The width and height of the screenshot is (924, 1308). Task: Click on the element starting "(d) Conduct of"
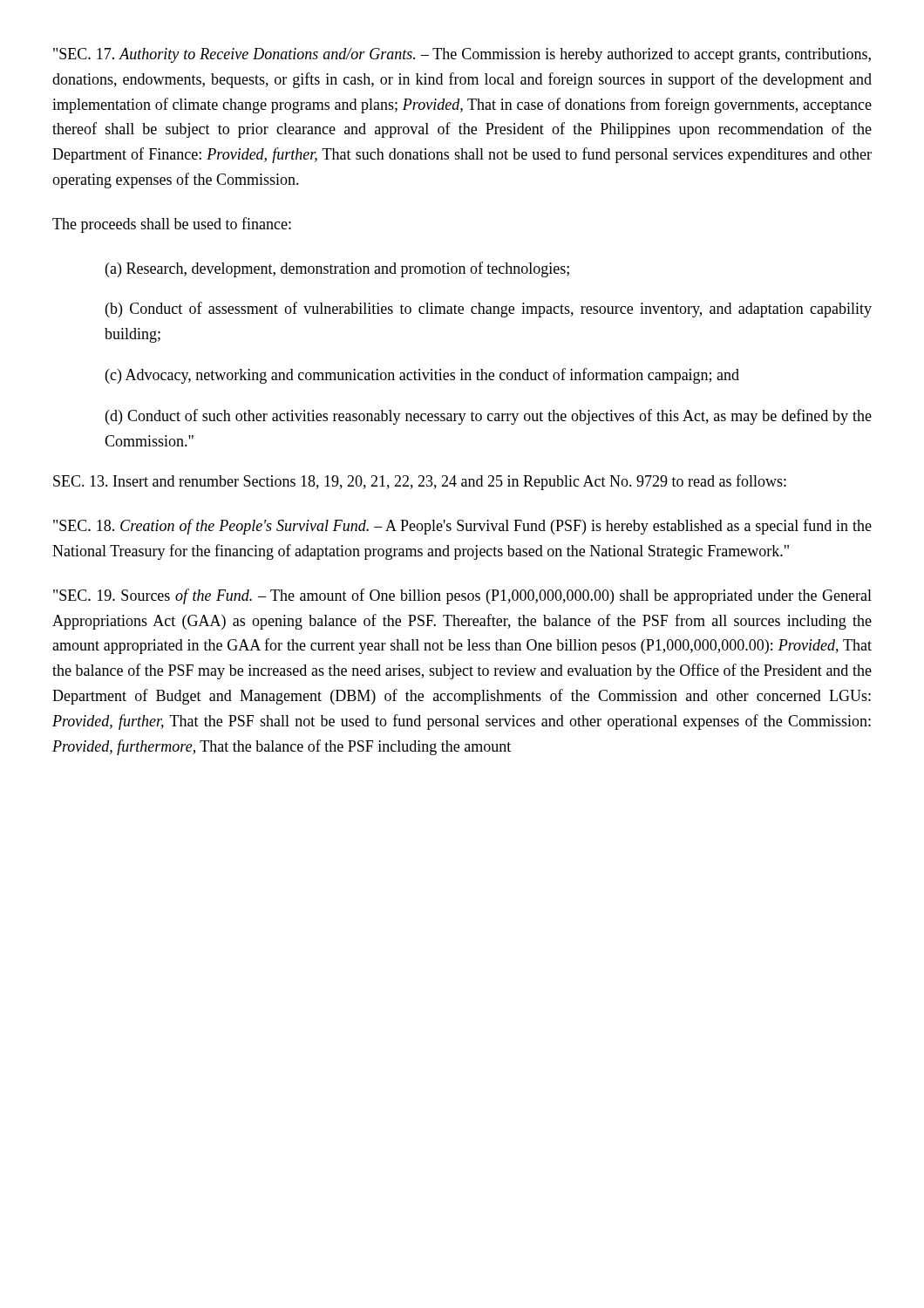pos(488,428)
